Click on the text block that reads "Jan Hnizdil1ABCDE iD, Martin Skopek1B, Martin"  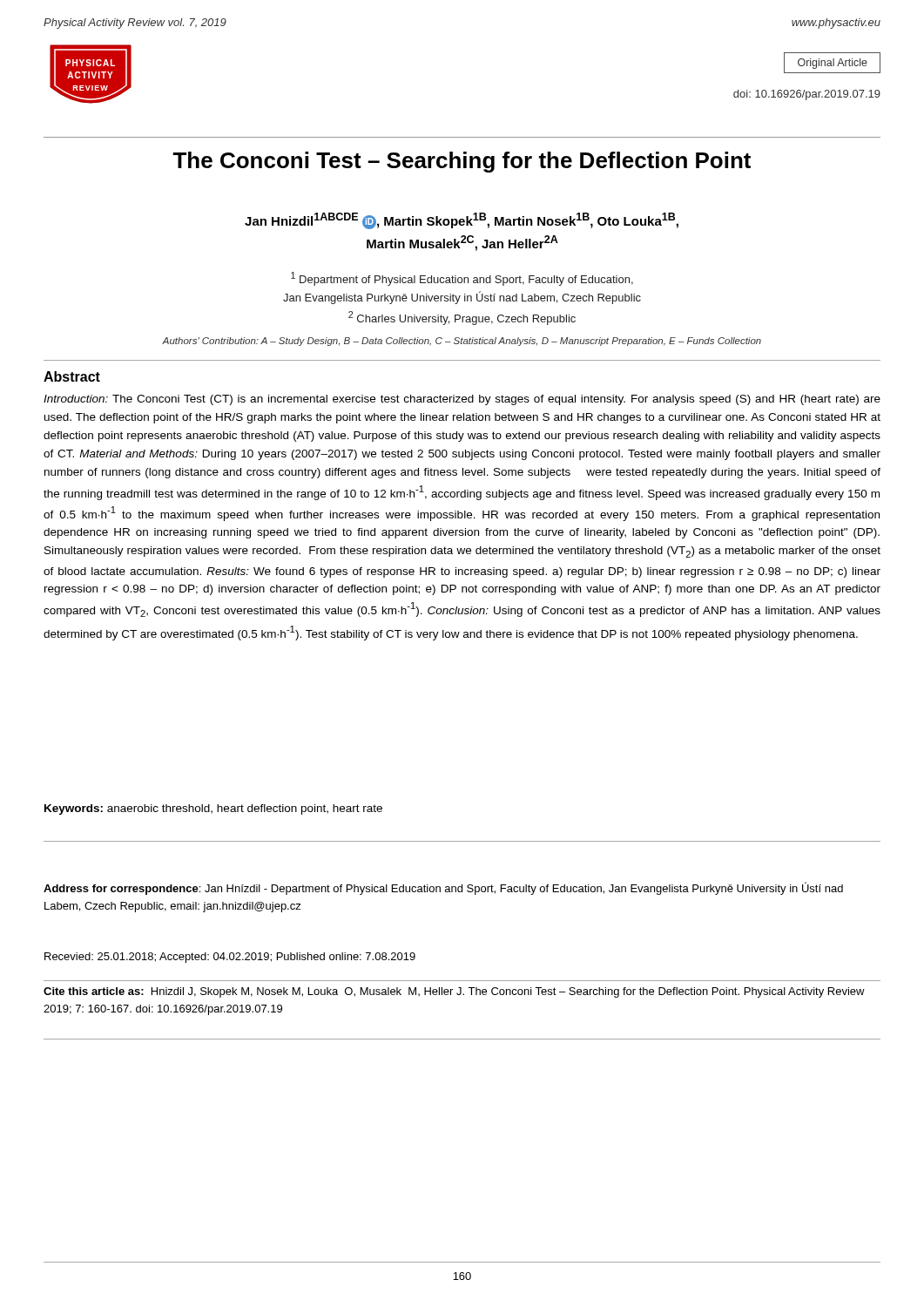pos(462,231)
